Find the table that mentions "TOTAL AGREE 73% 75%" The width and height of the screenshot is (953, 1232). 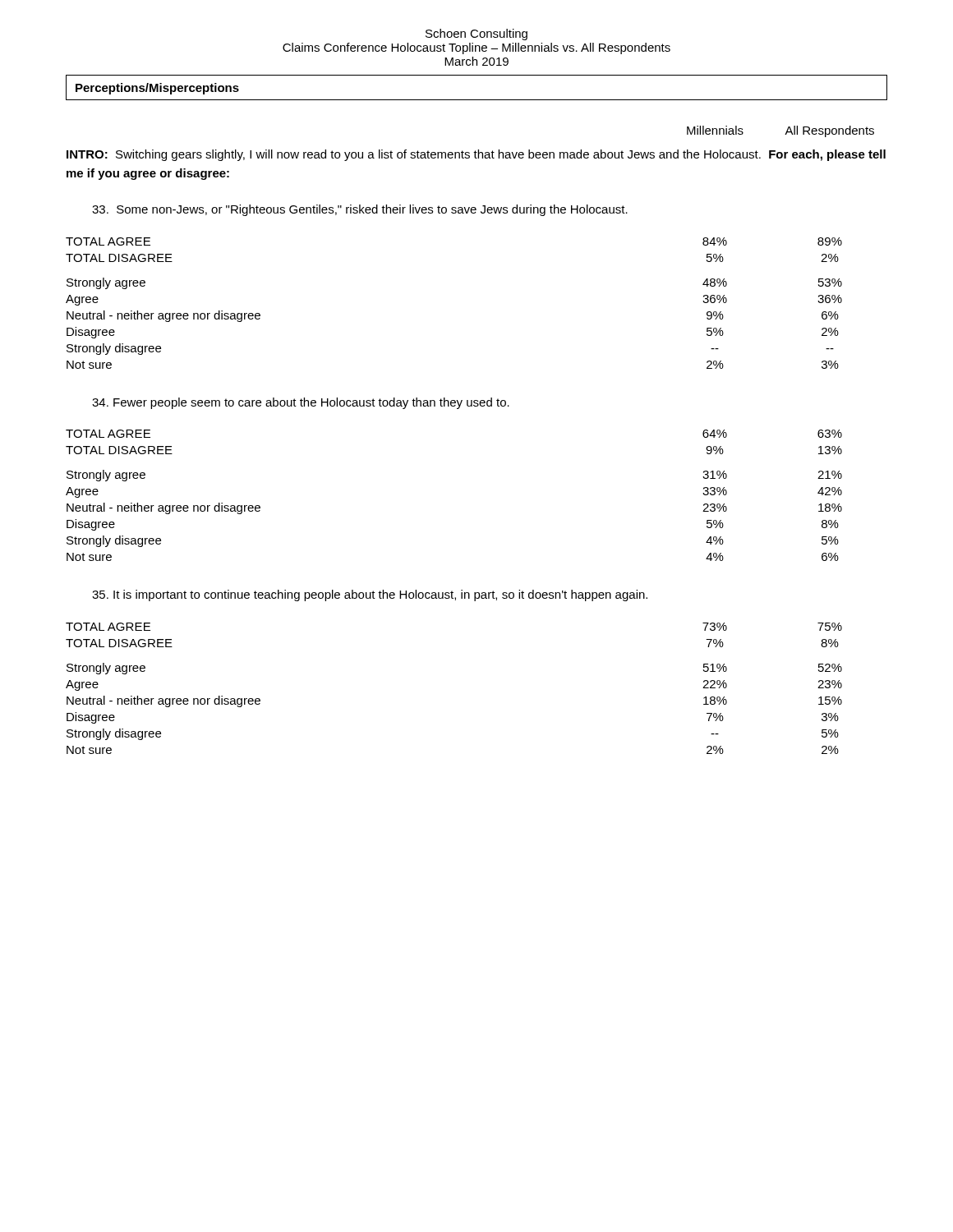pyautogui.click(x=476, y=687)
